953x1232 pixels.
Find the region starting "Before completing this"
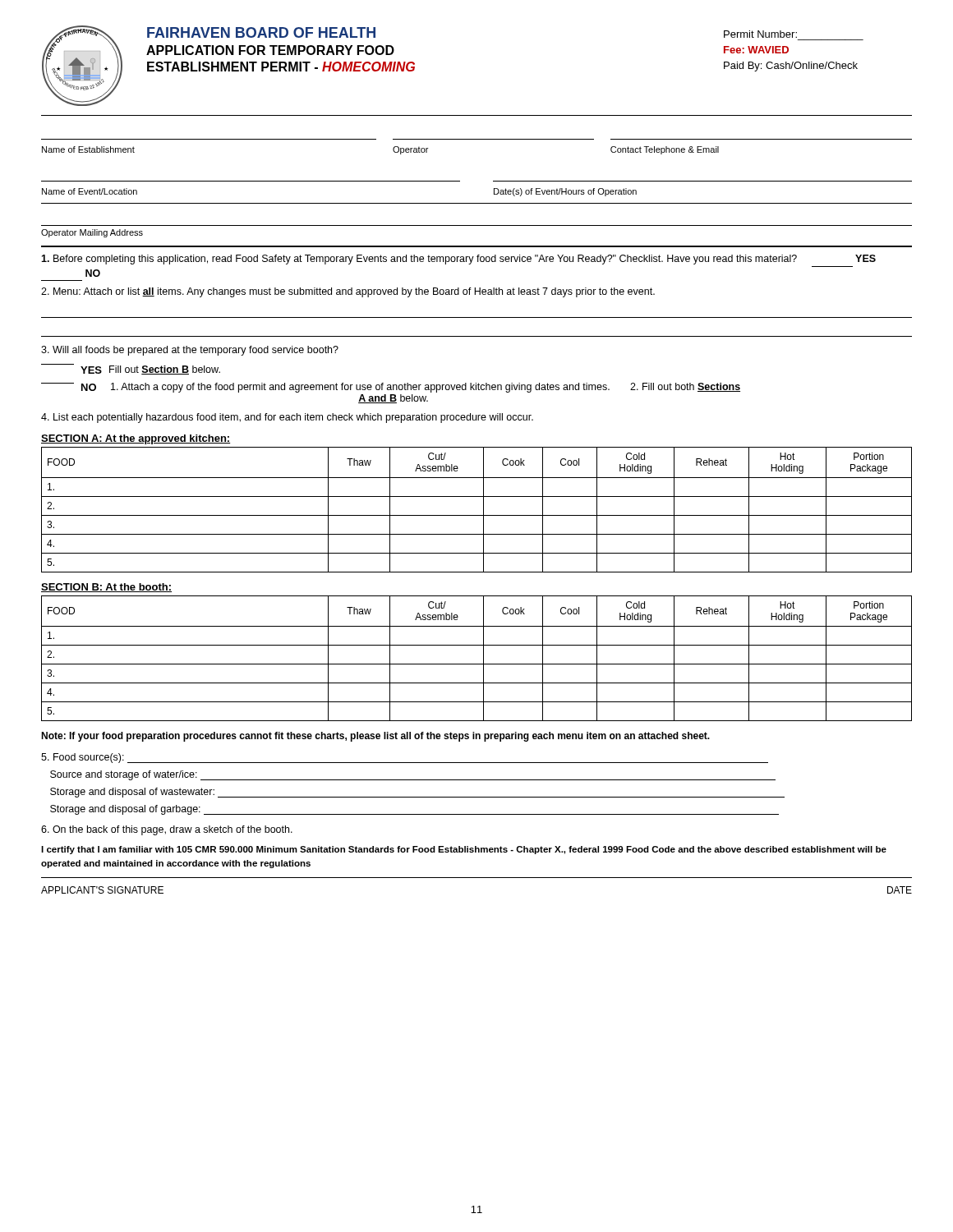pyautogui.click(x=467, y=267)
